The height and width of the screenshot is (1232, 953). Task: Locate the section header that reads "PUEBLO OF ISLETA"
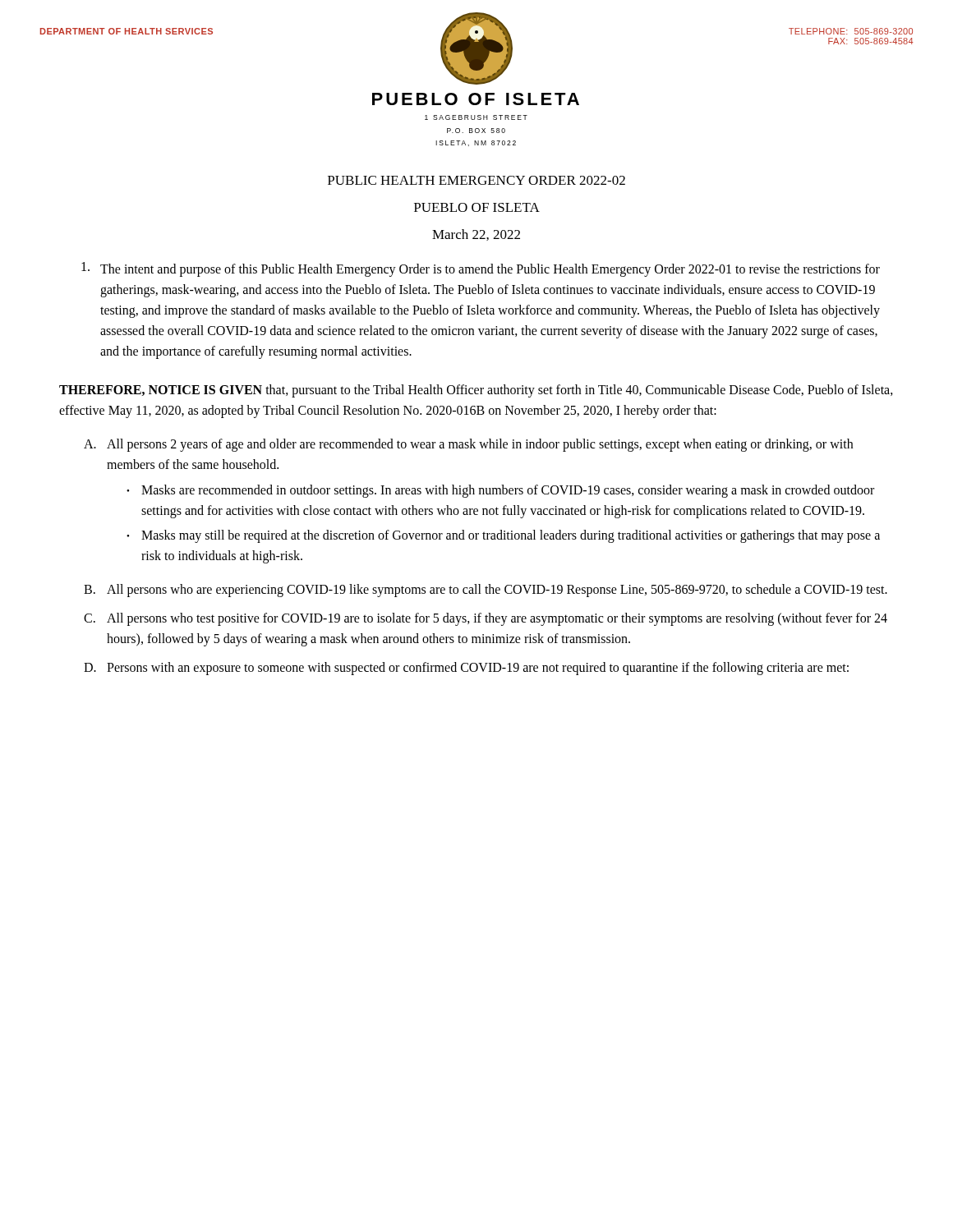click(x=476, y=207)
